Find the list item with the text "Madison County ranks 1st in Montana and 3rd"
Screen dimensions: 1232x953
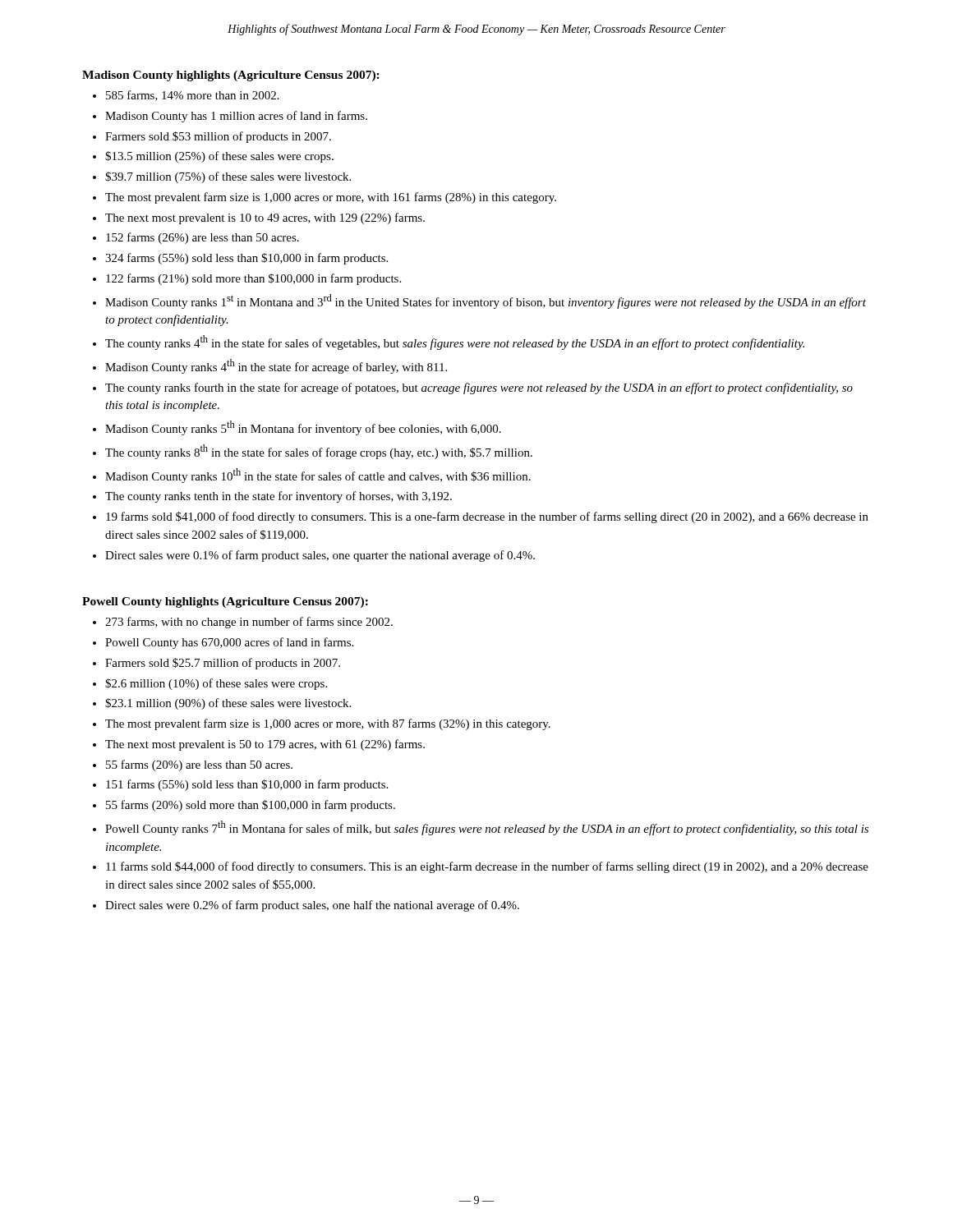tap(485, 309)
